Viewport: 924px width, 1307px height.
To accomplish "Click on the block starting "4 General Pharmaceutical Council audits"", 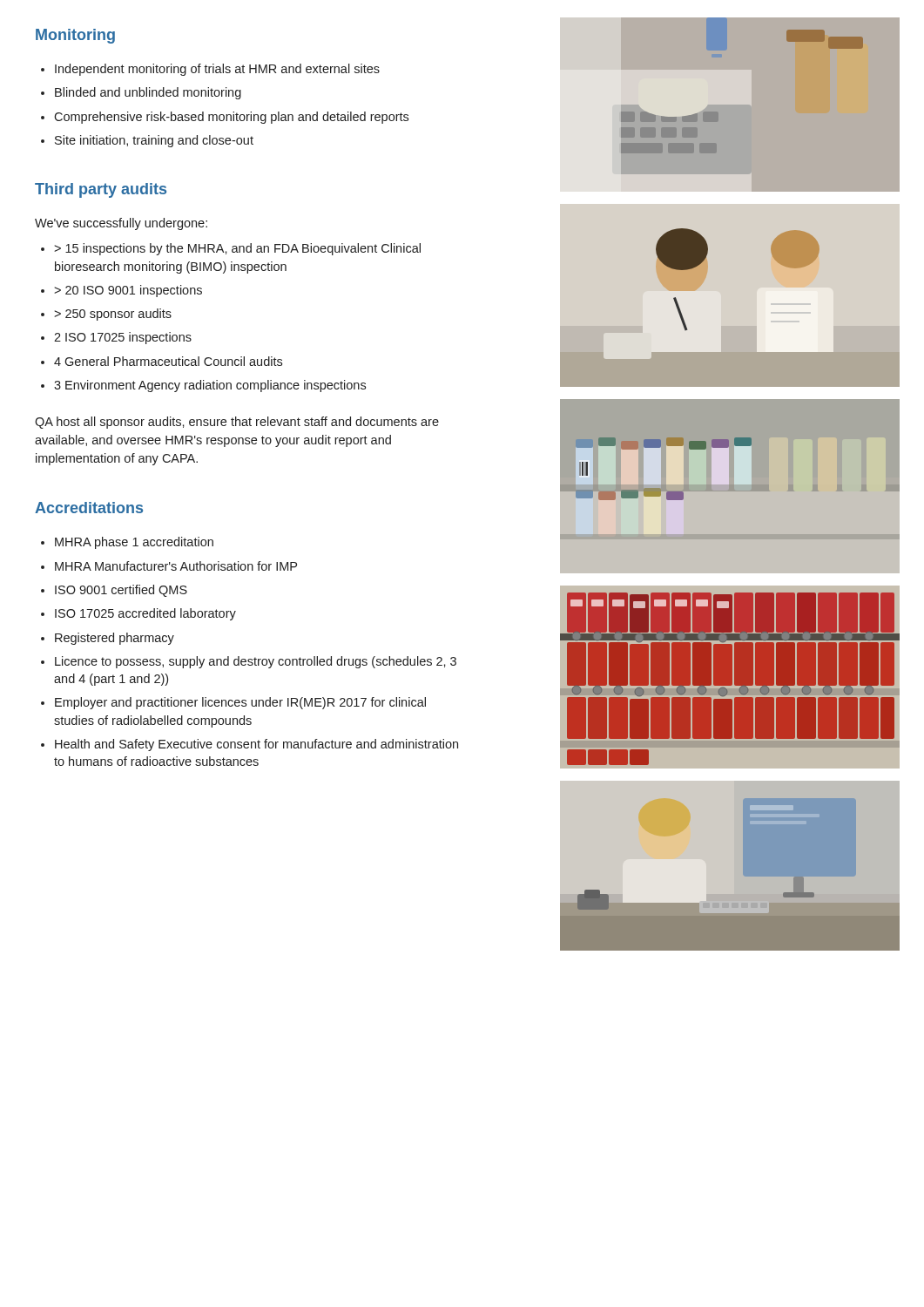I will (x=168, y=361).
